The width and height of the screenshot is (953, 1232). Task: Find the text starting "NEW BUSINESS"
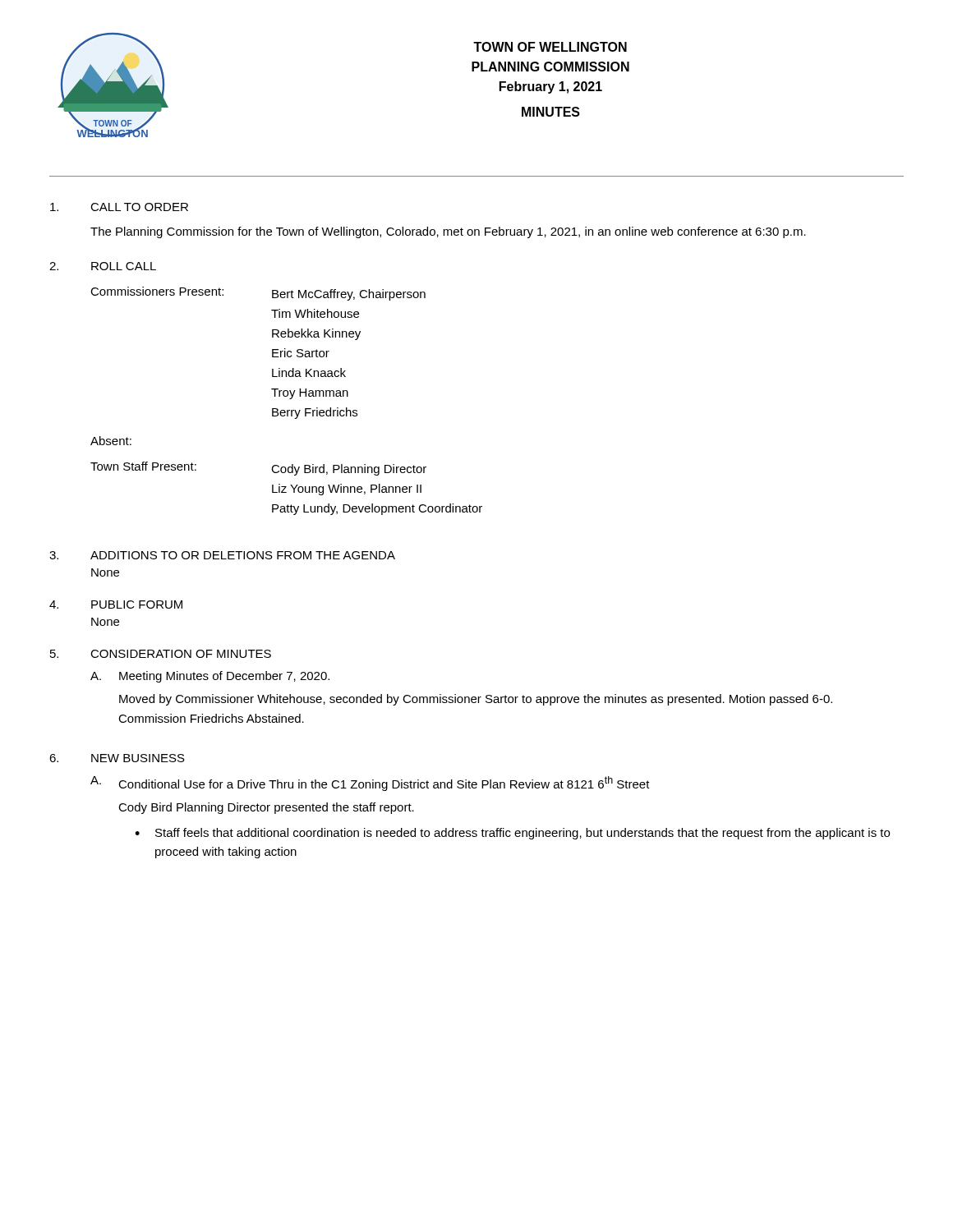point(138,757)
